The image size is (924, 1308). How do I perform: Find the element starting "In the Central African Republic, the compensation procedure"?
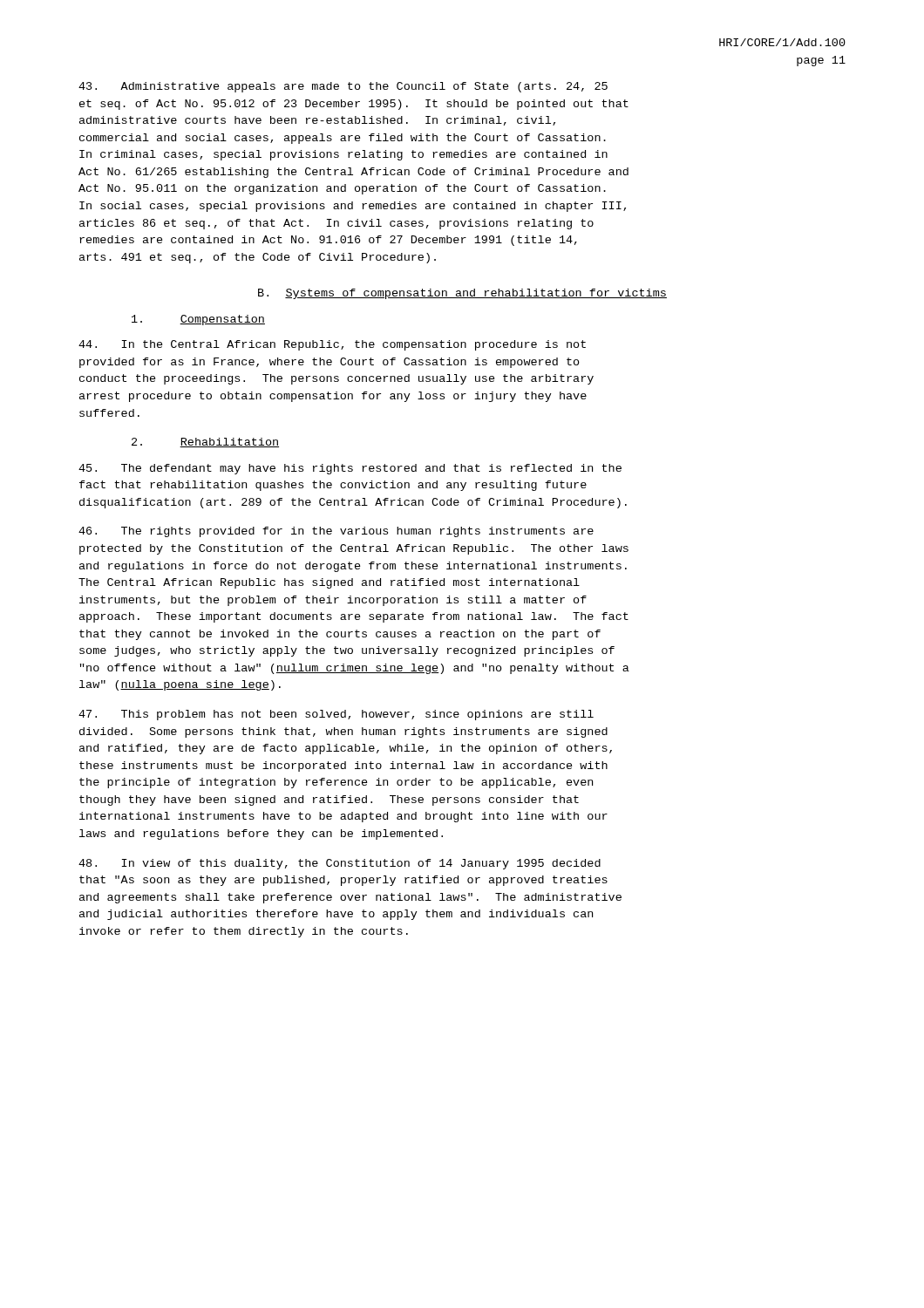point(336,379)
